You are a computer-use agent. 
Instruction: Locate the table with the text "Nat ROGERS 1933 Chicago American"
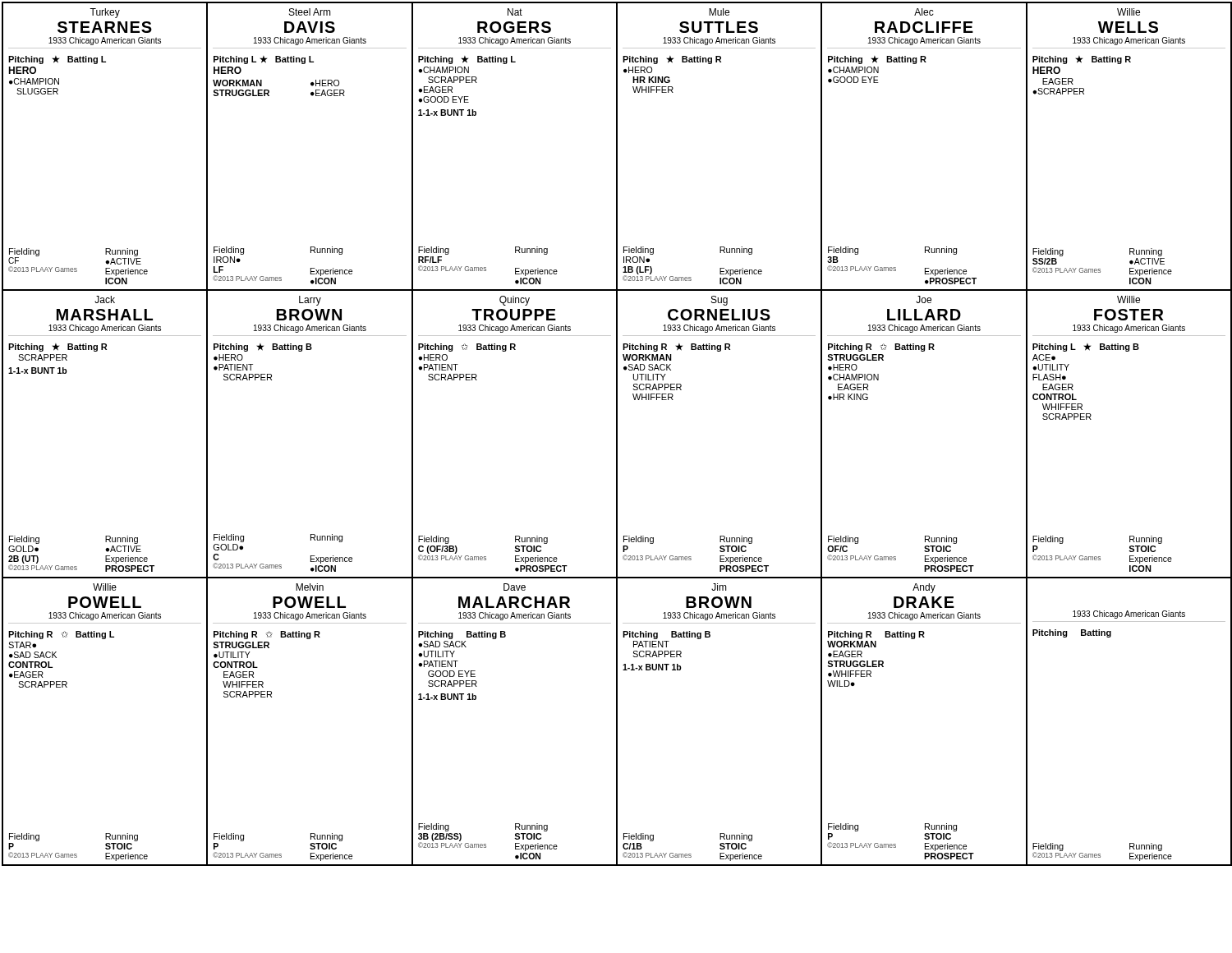point(515,147)
